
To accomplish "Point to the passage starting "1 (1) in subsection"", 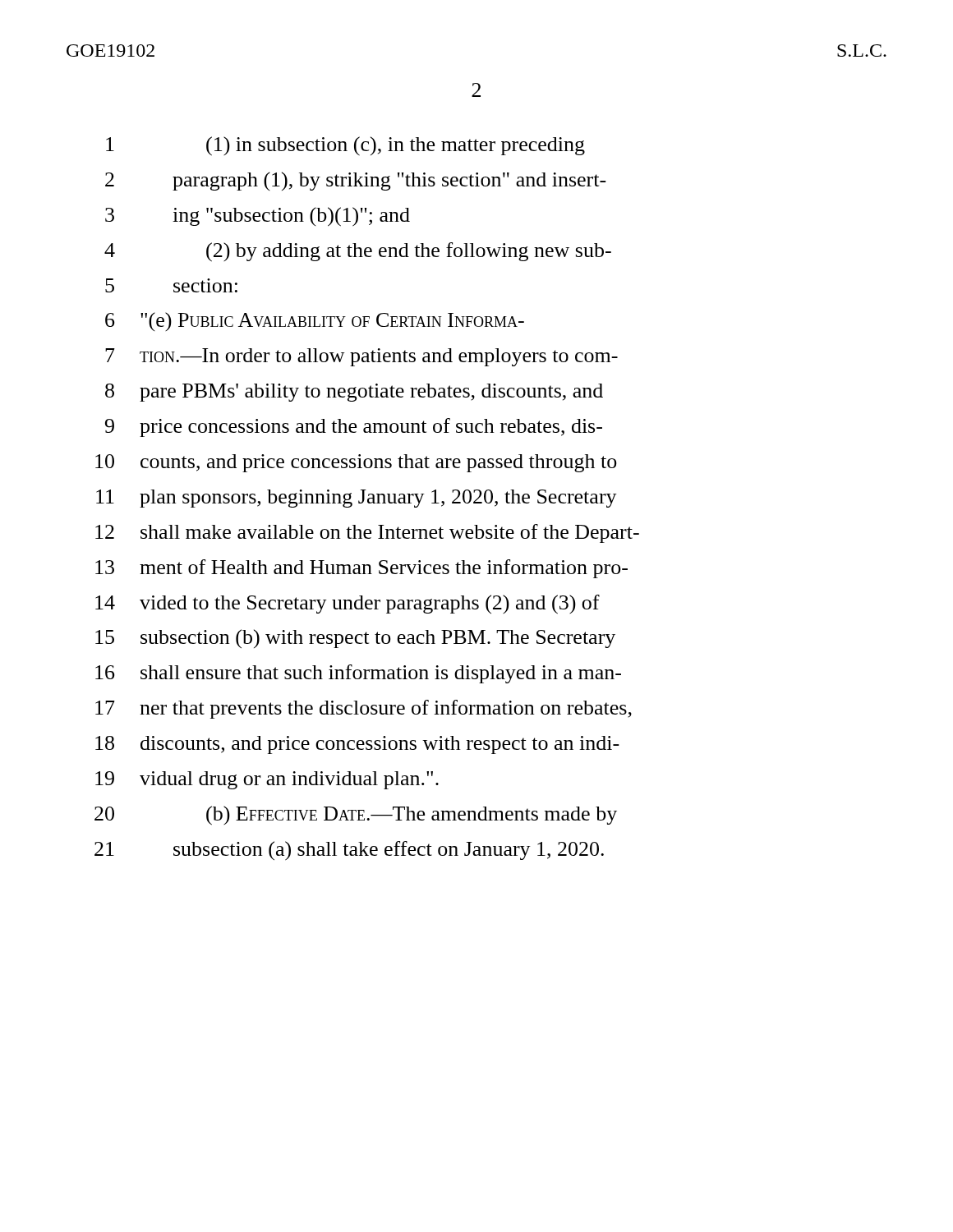I will pos(476,145).
